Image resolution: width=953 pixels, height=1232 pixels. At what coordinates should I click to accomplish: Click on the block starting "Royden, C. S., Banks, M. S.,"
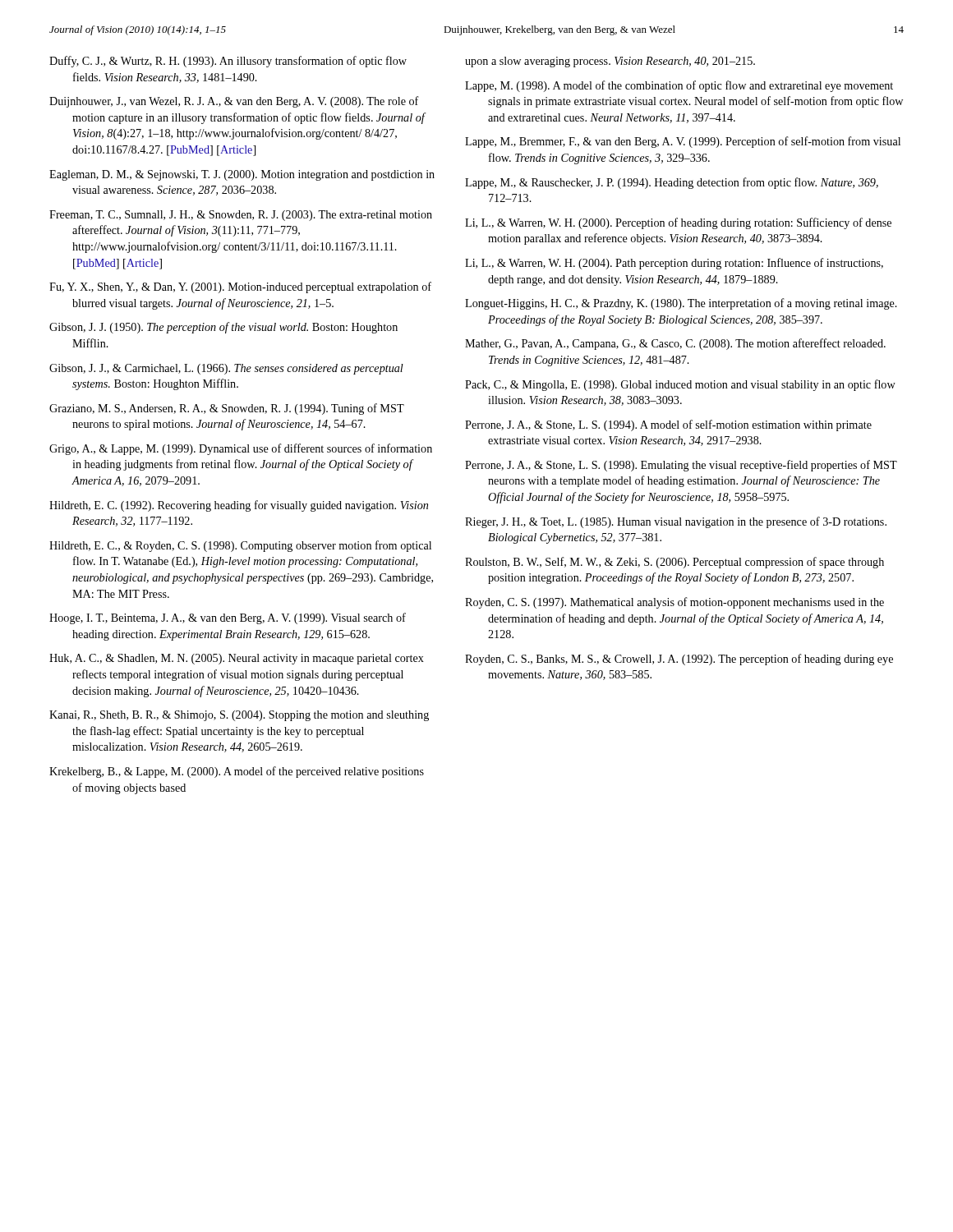coord(679,667)
